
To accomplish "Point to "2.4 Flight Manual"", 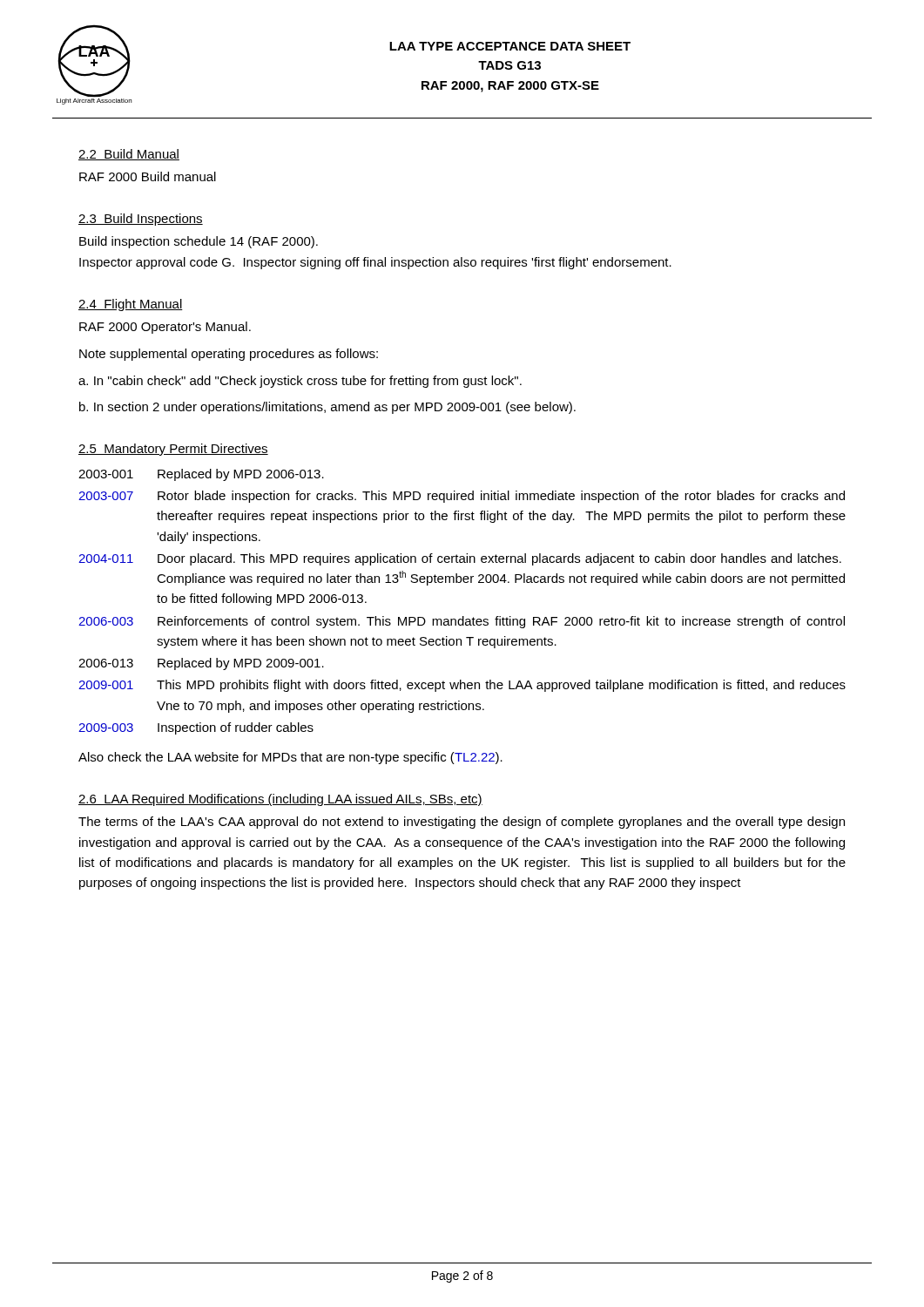I will (x=130, y=303).
